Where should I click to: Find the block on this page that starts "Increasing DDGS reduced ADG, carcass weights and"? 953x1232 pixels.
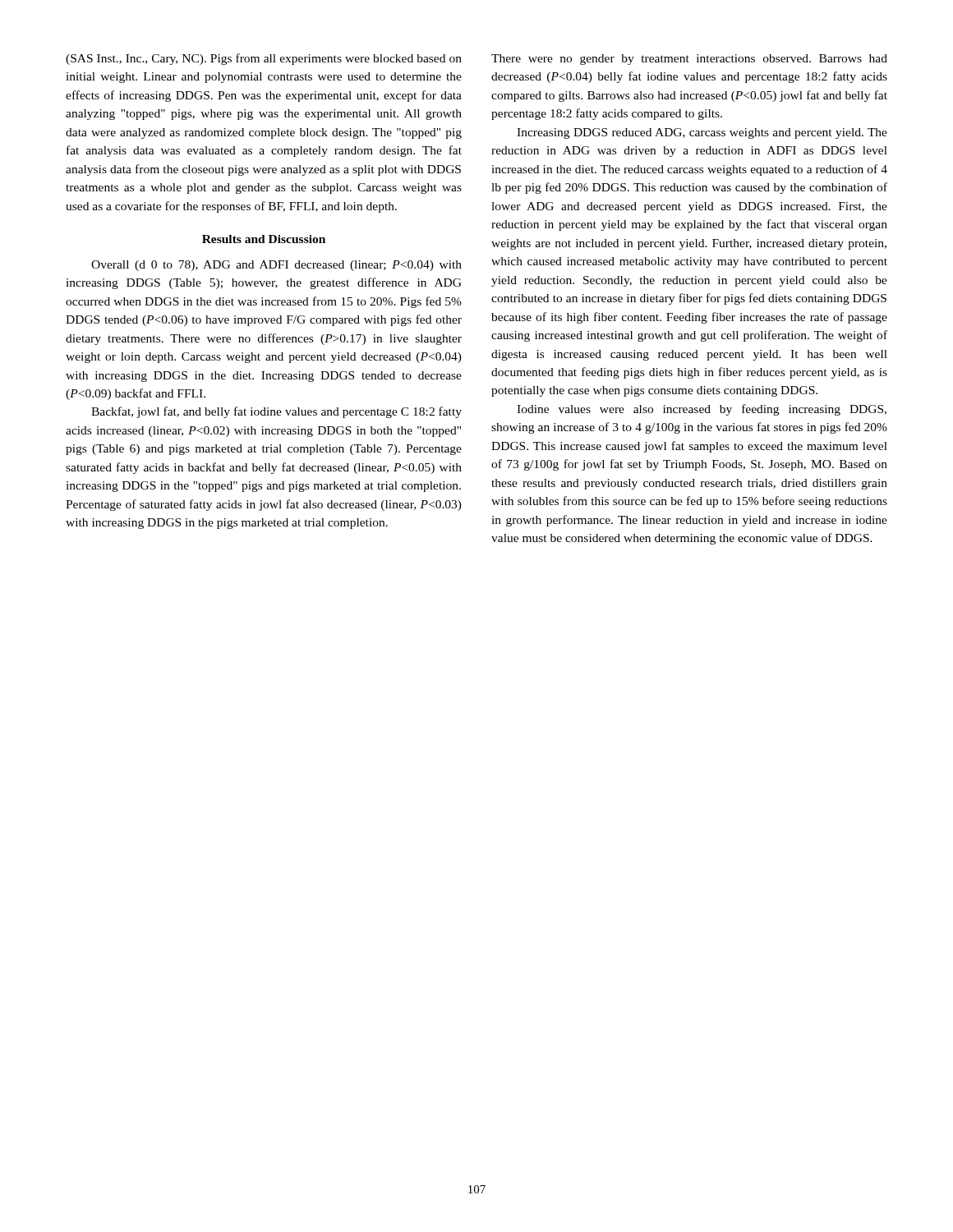click(x=689, y=261)
